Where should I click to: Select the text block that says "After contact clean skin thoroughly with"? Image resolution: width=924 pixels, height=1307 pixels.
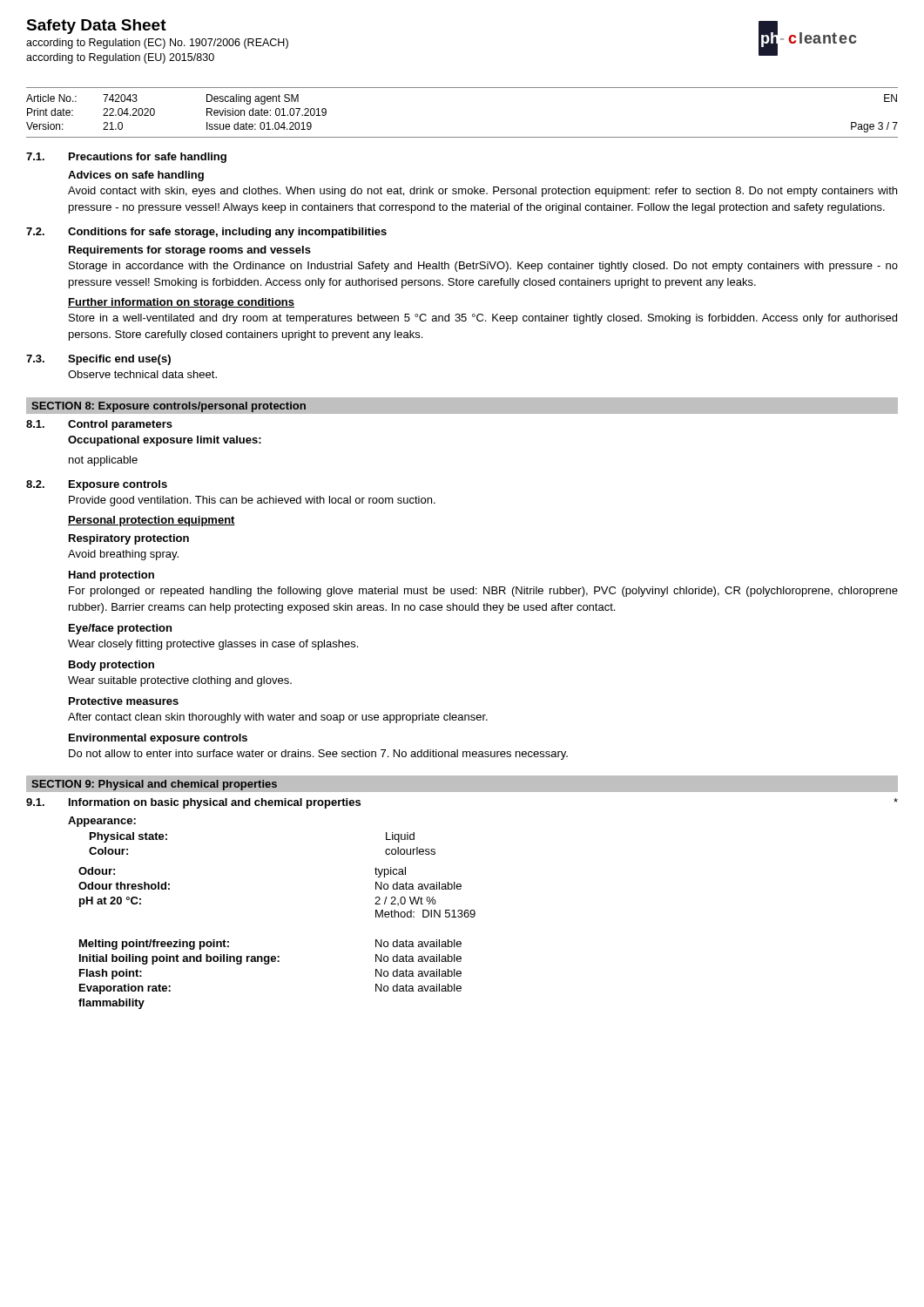(483, 717)
